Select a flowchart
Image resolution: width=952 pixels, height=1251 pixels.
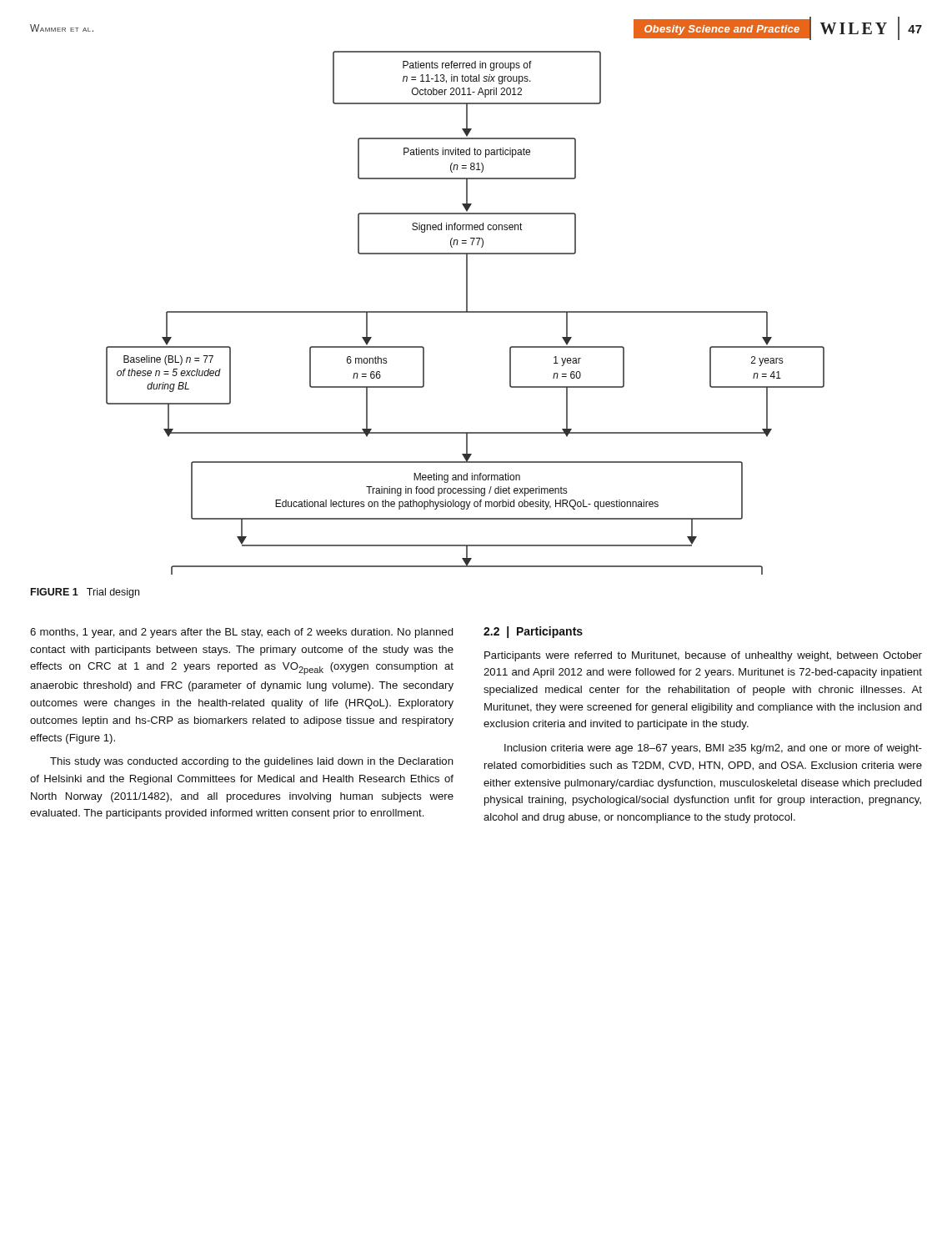tap(467, 310)
